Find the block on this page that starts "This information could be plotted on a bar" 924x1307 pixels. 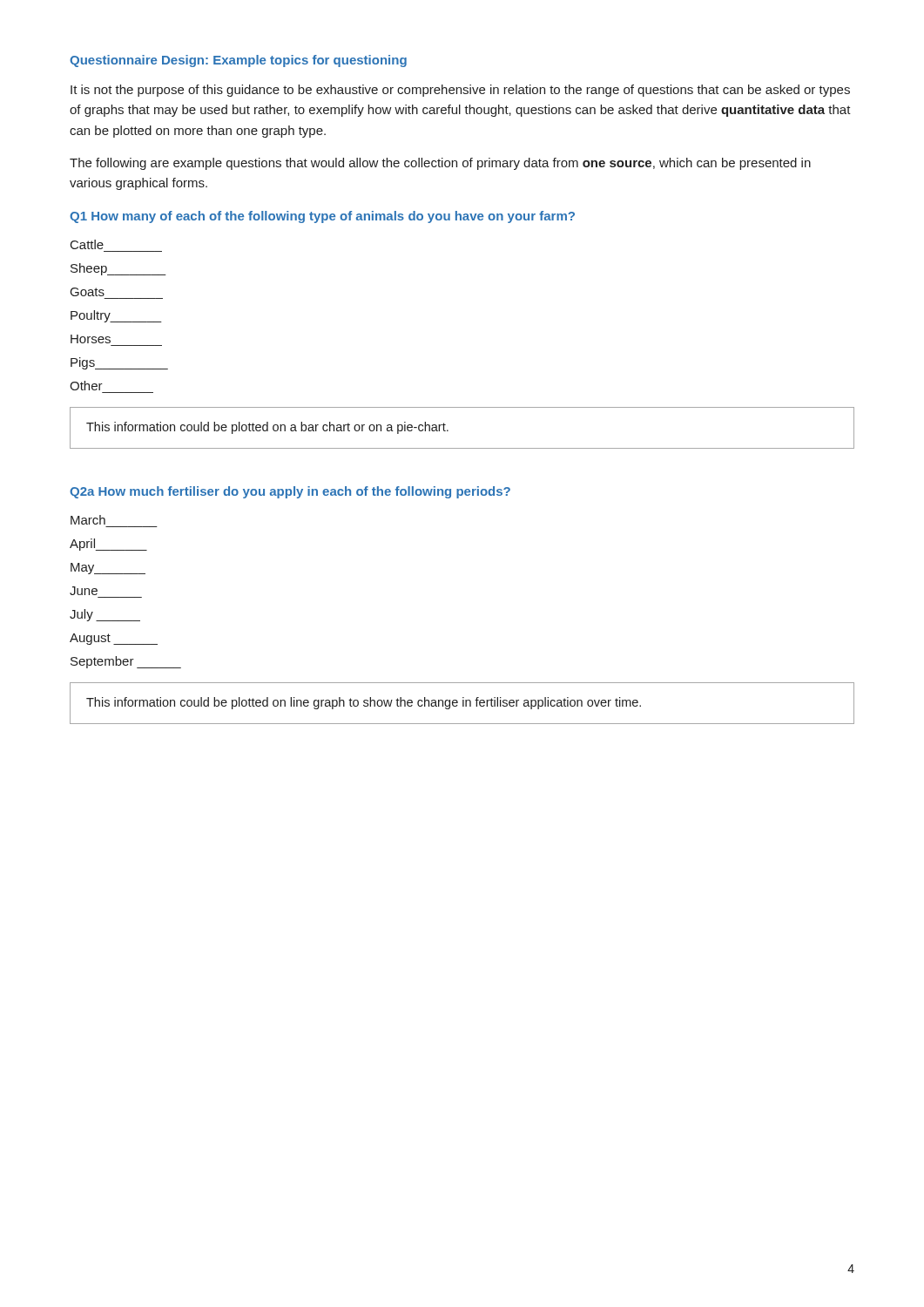268,427
